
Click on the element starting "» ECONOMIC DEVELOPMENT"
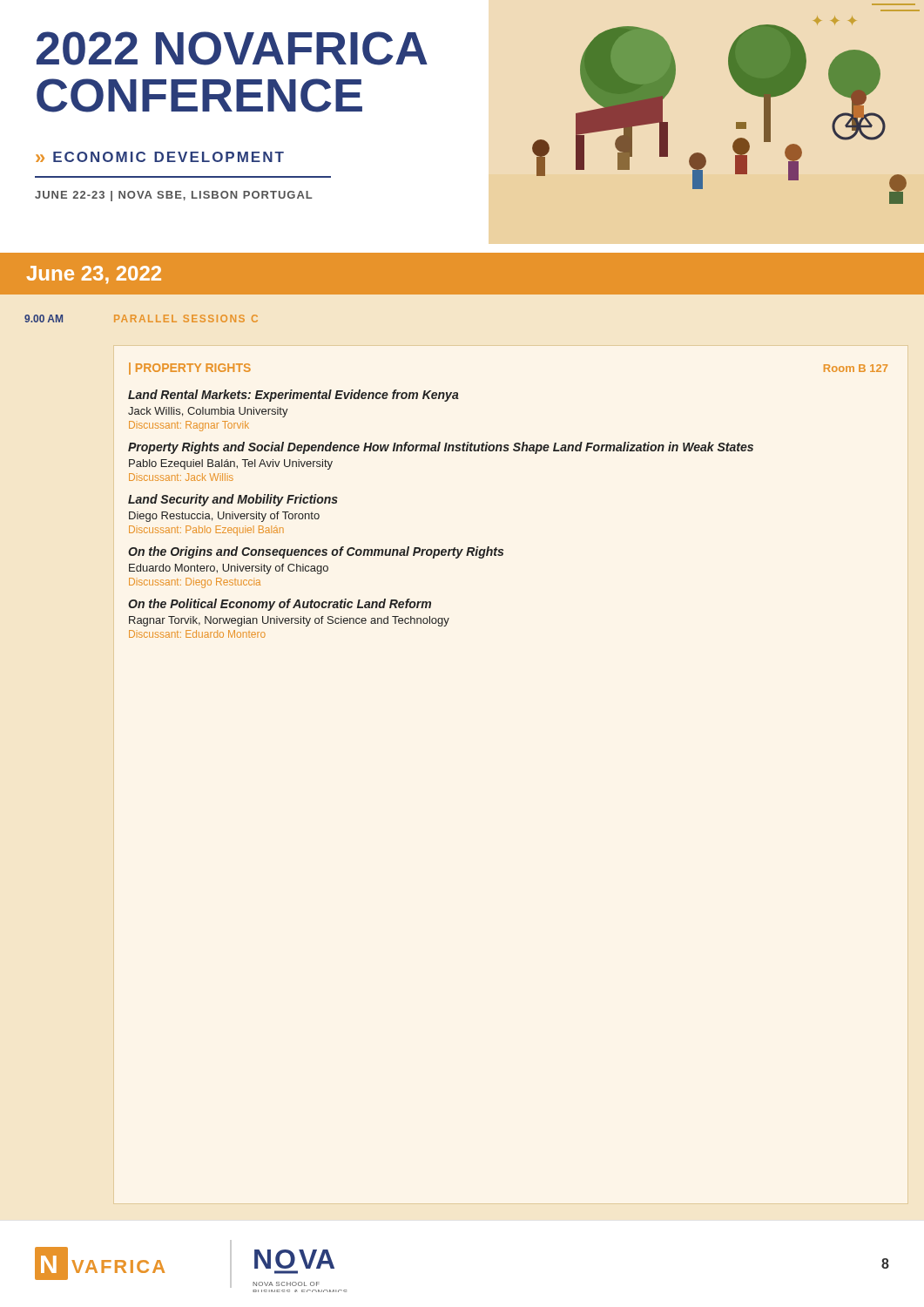coord(160,158)
